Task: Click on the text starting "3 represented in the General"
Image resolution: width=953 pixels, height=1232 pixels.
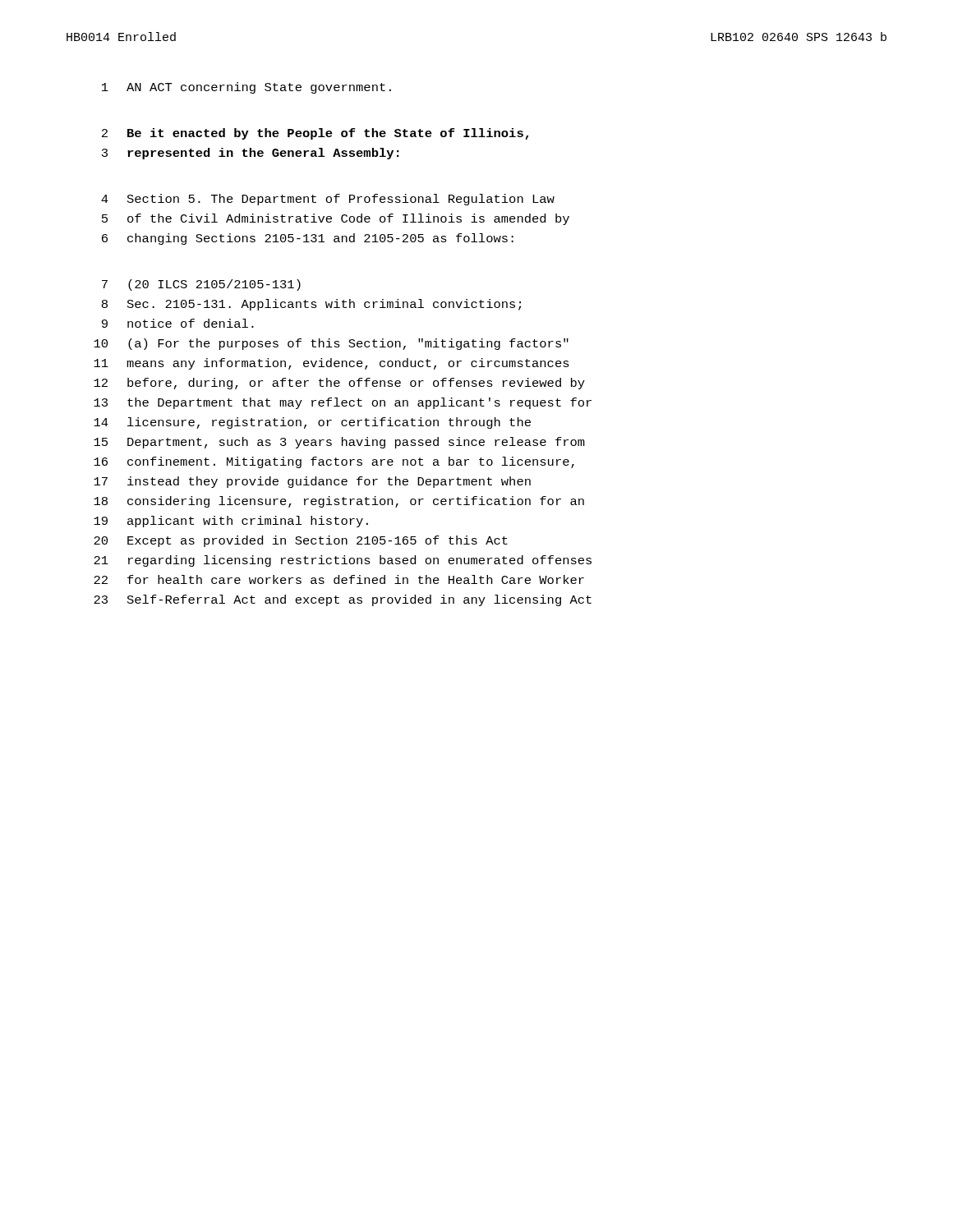Action: pos(251,154)
